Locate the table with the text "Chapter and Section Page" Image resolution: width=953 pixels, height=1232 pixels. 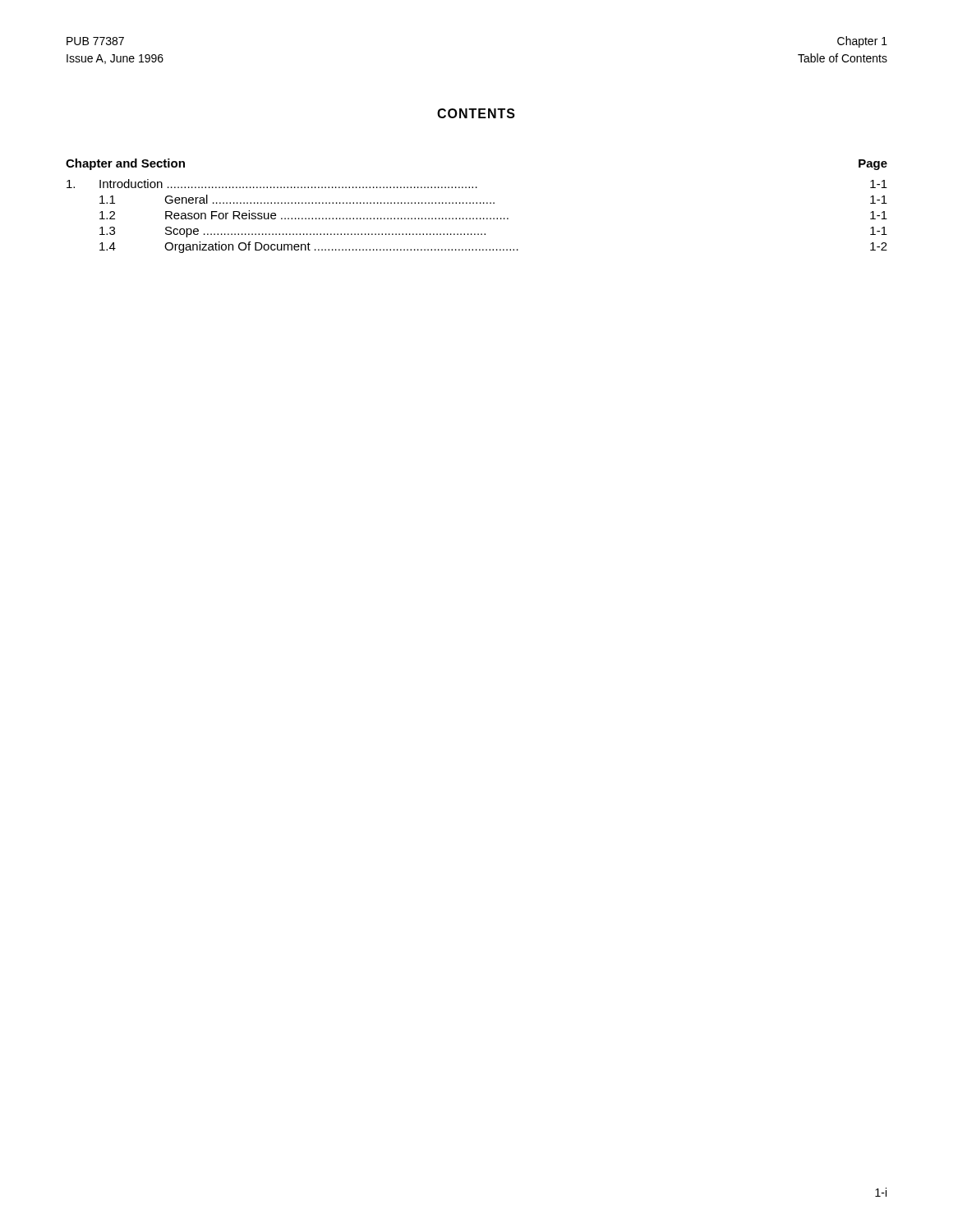click(476, 205)
